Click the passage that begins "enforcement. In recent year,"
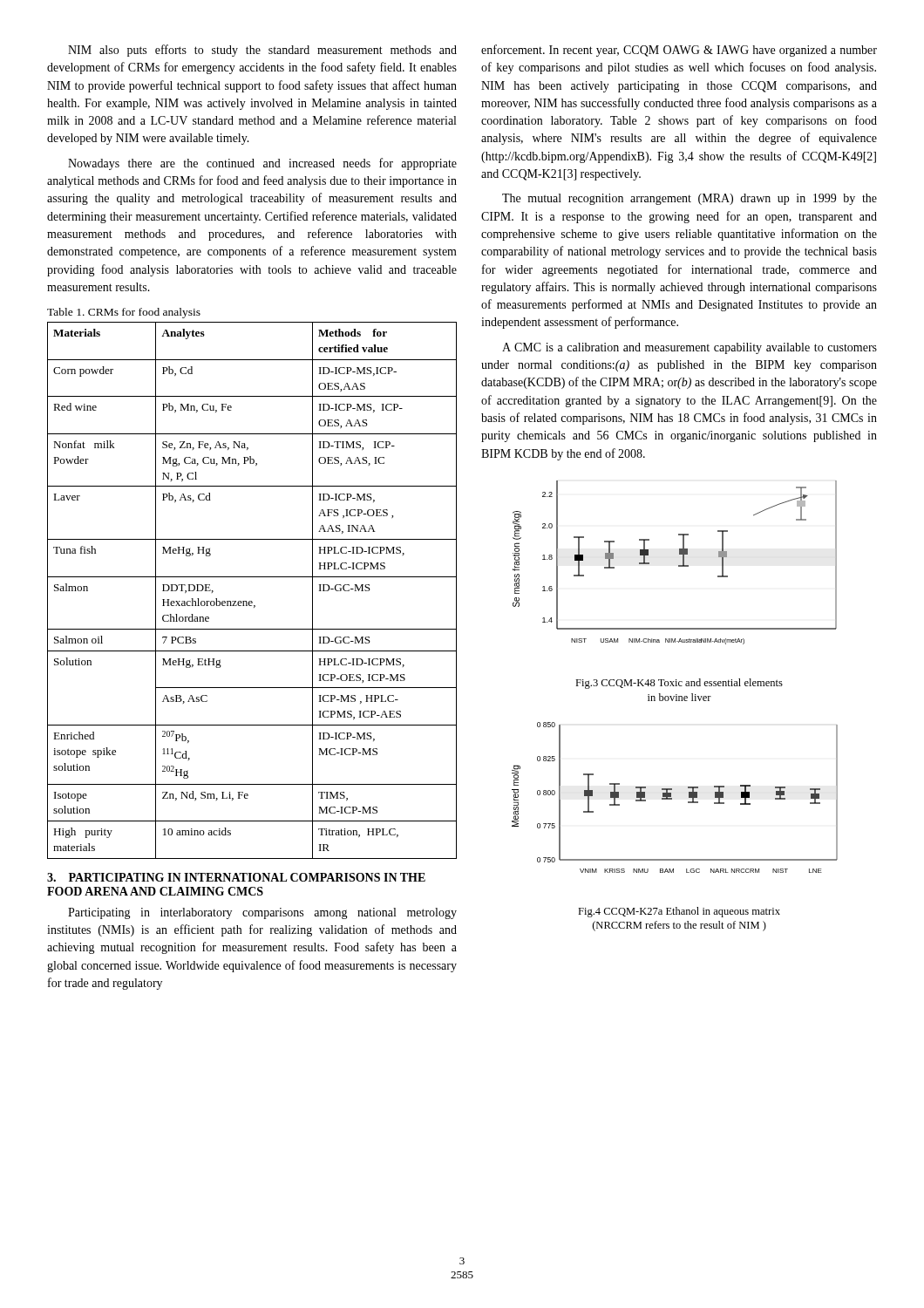 [x=679, y=113]
